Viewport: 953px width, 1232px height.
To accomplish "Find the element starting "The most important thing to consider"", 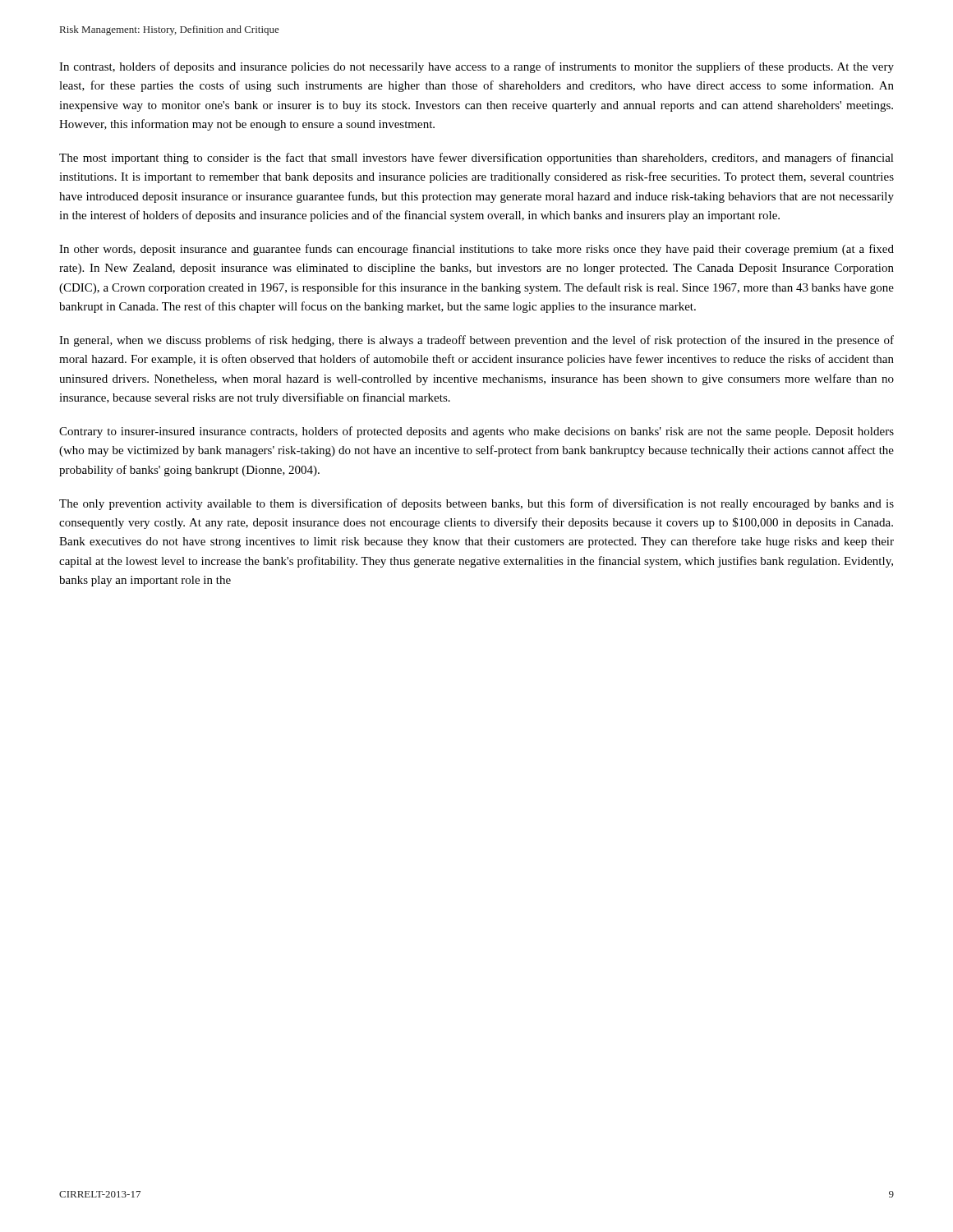I will [476, 187].
